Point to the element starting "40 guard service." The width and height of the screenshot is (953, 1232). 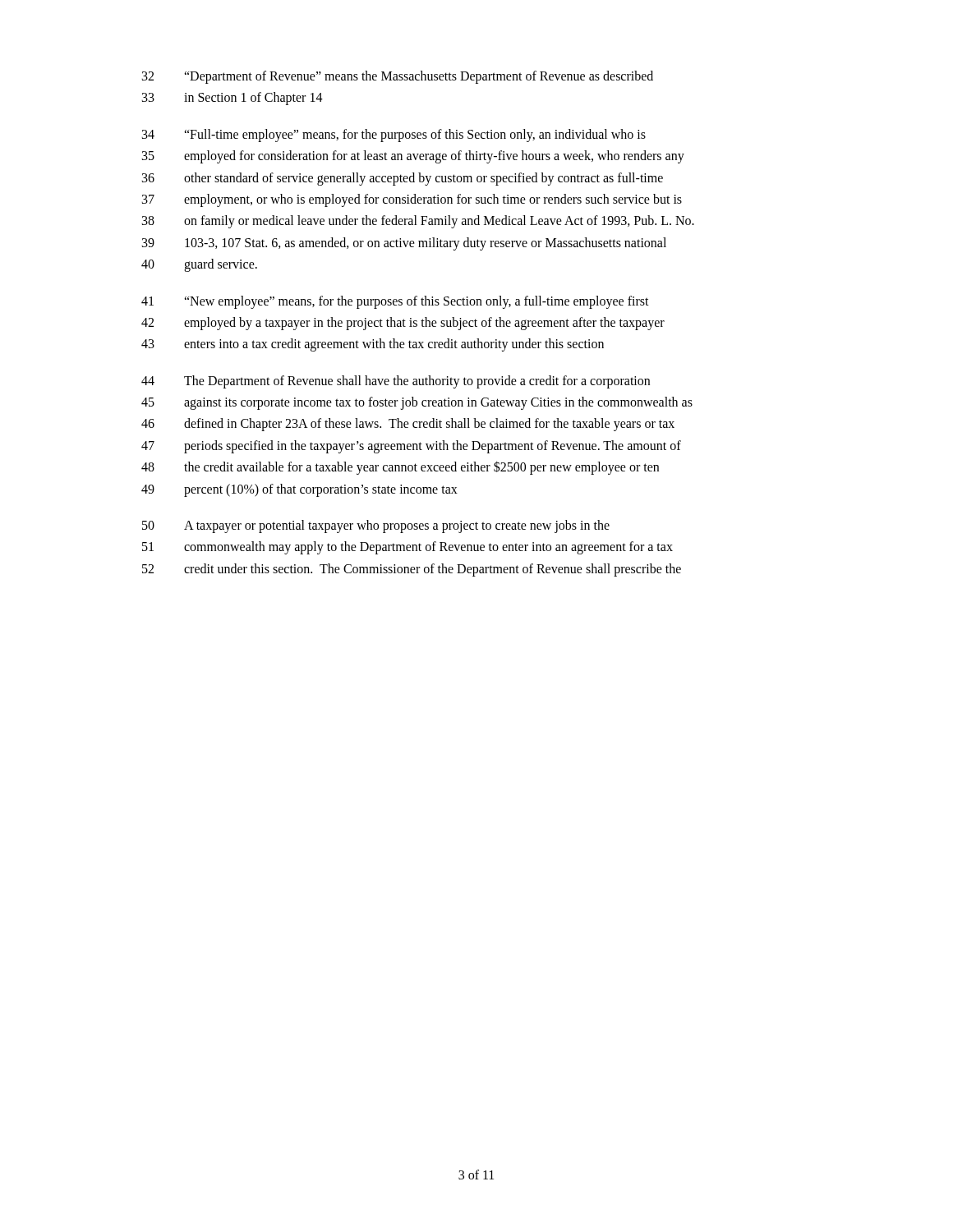point(199,265)
